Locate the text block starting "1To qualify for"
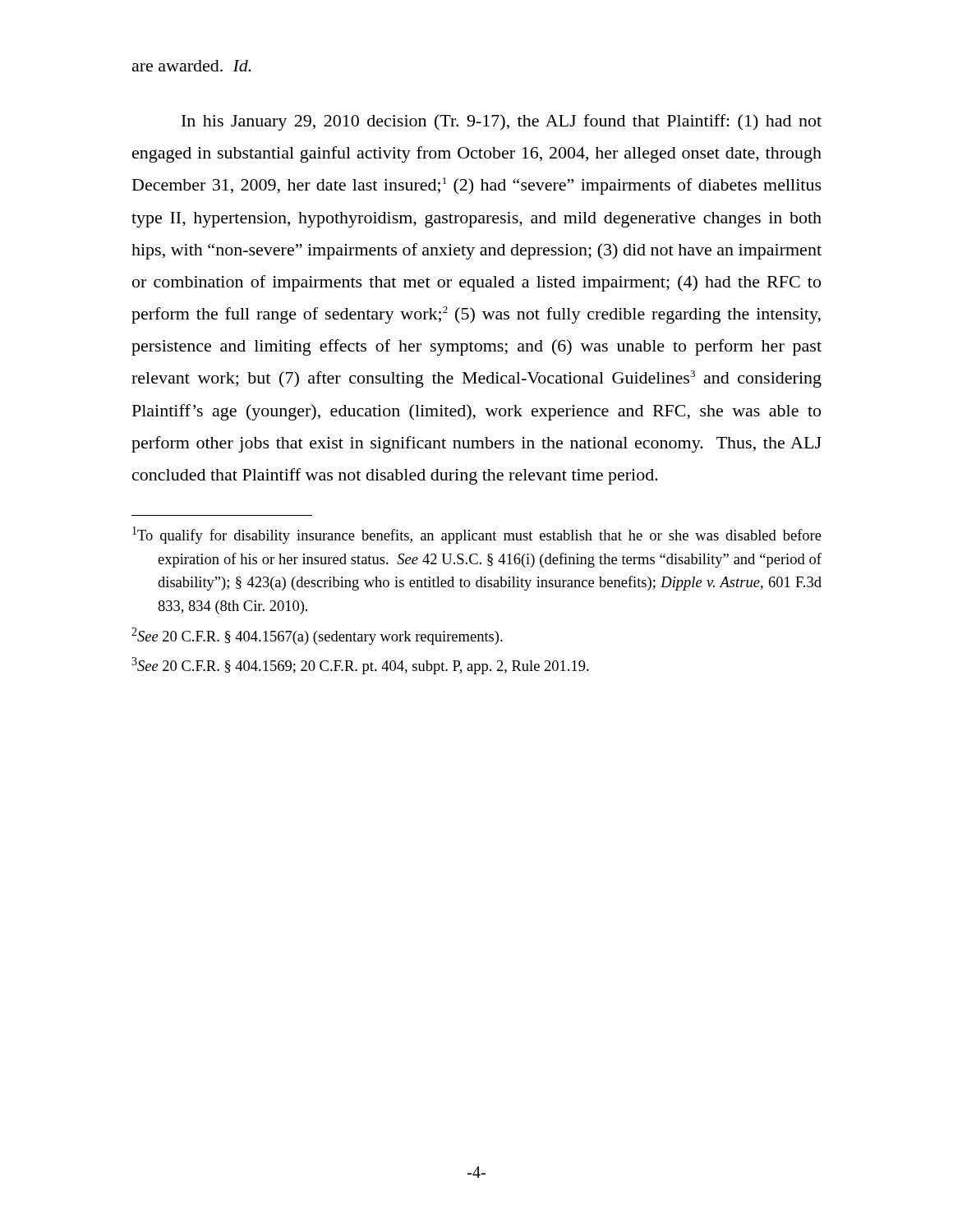Viewport: 953px width, 1232px height. 476,570
